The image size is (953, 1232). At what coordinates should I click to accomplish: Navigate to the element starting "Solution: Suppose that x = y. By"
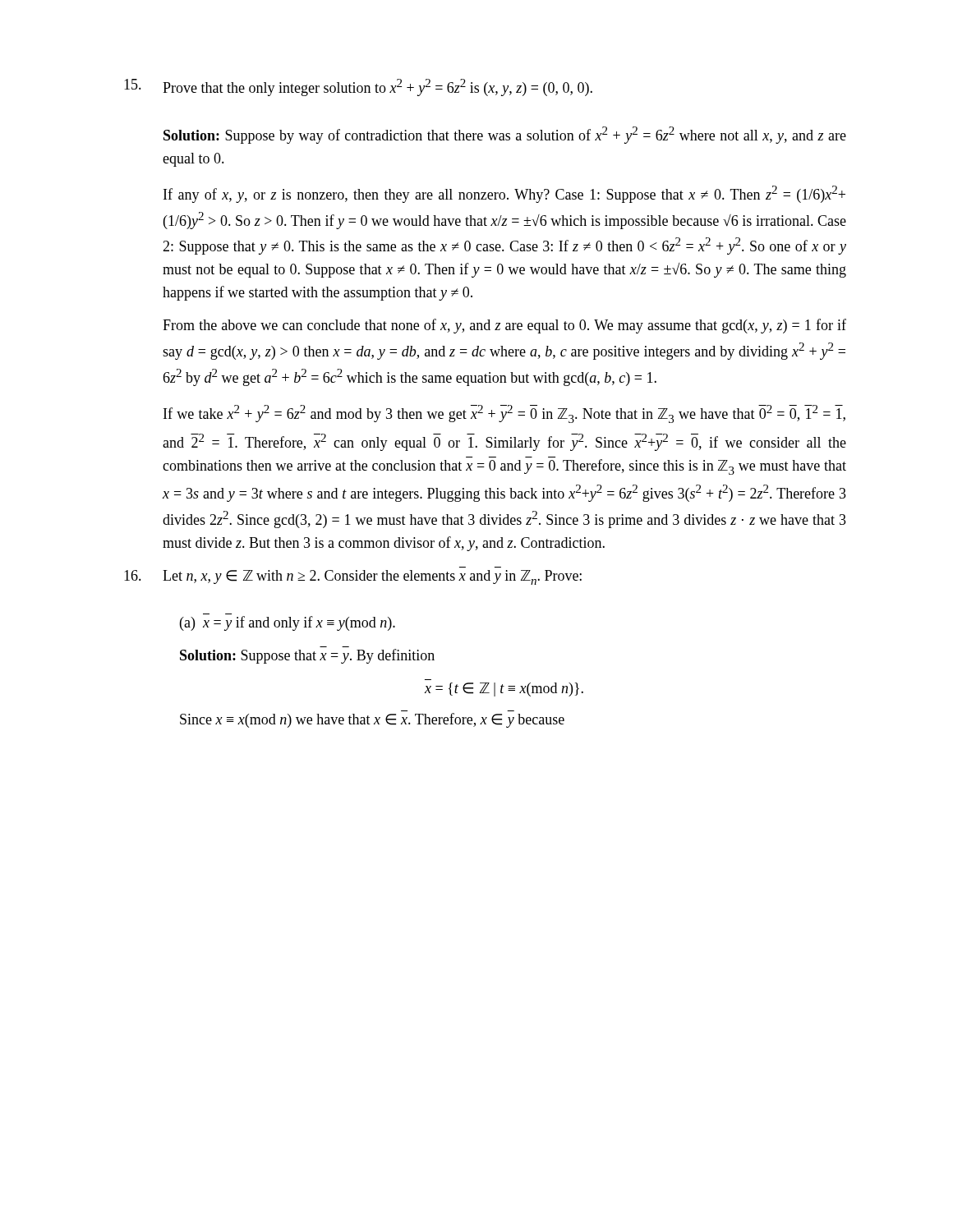[307, 656]
